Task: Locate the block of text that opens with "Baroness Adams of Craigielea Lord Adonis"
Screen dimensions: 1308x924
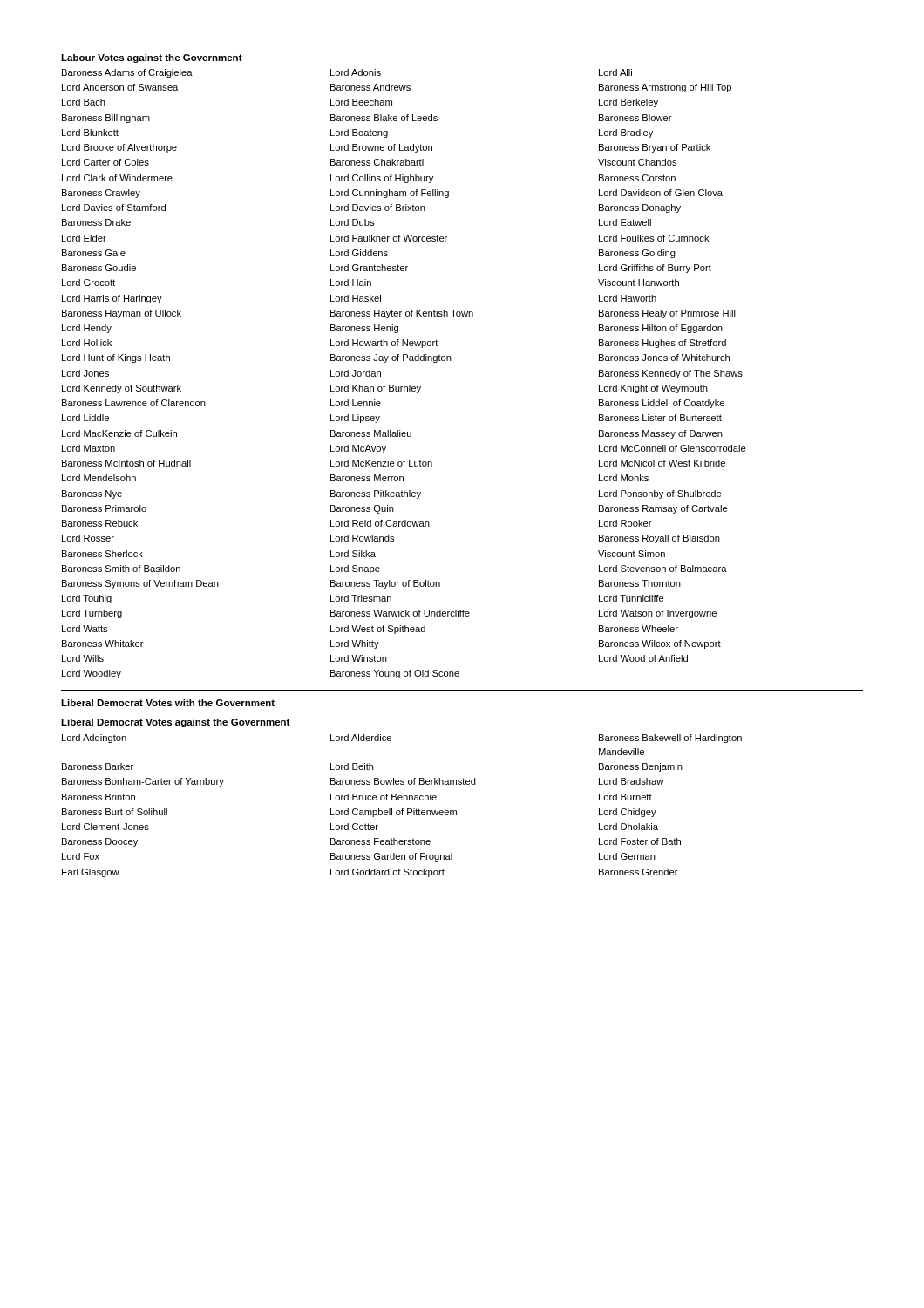Action: 347,73
